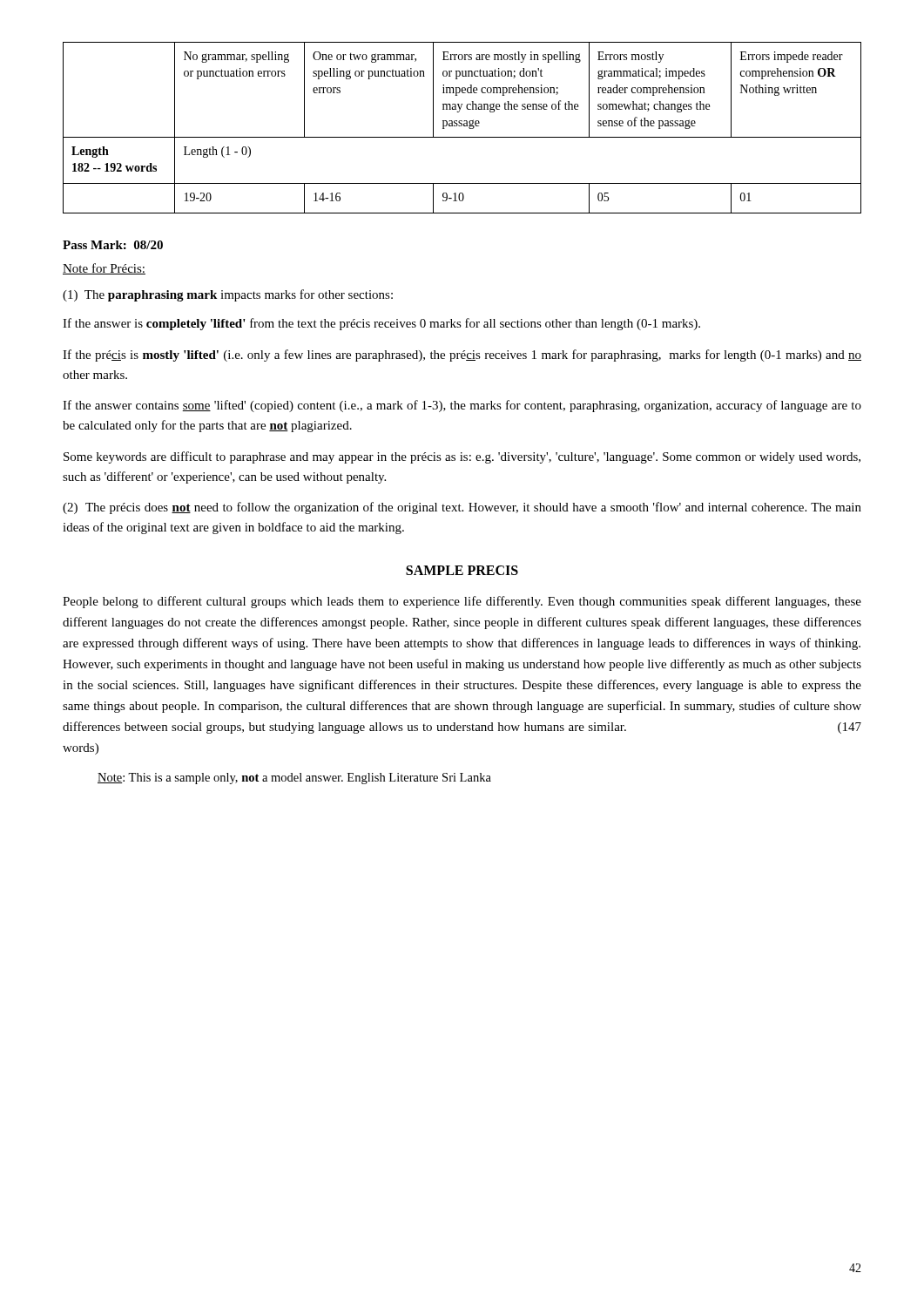Find the text block containing "People belong to different cultural groups"
This screenshot has width=924, height=1307.
click(462, 674)
